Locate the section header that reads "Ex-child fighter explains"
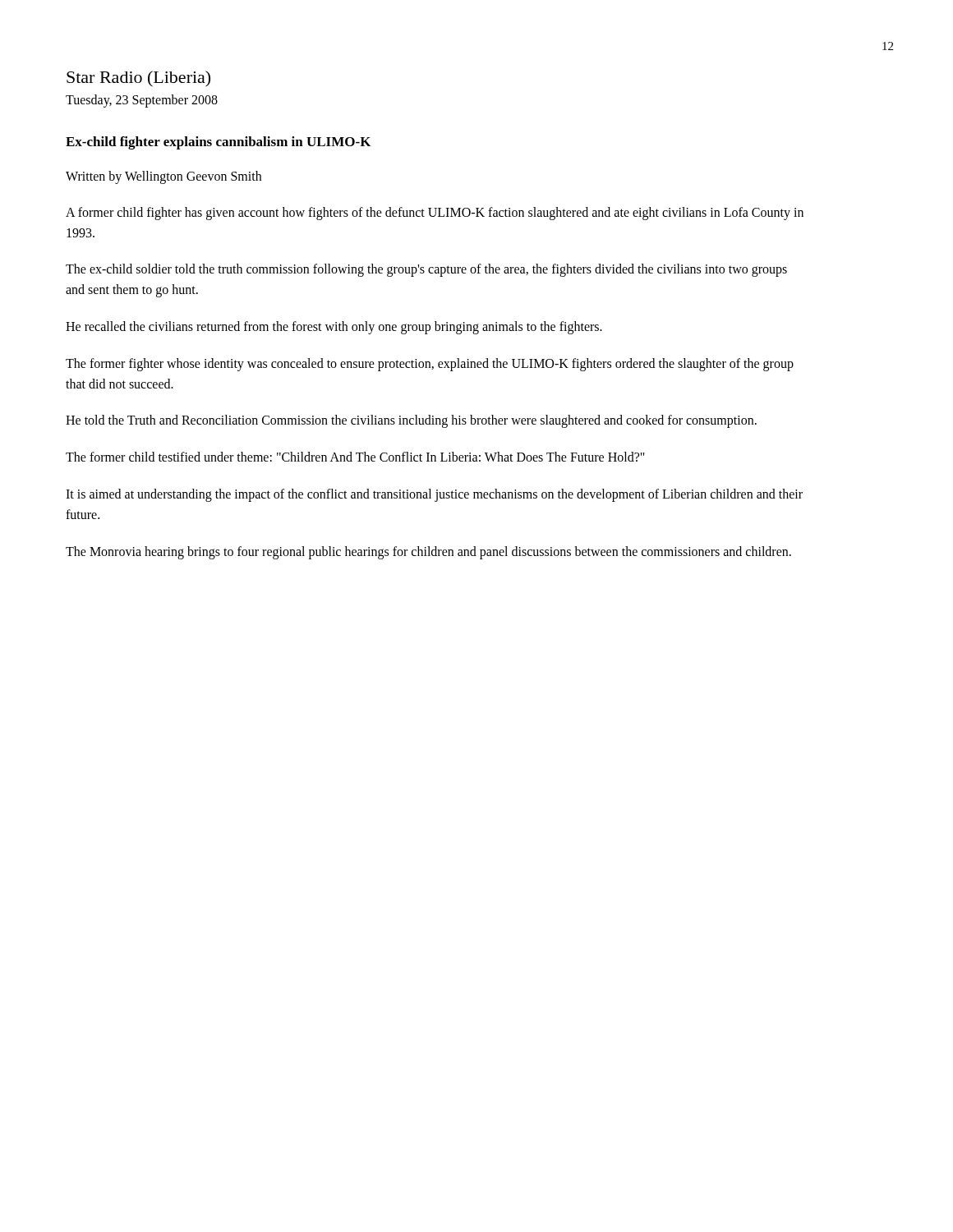The image size is (953, 1232). point(218,143)
